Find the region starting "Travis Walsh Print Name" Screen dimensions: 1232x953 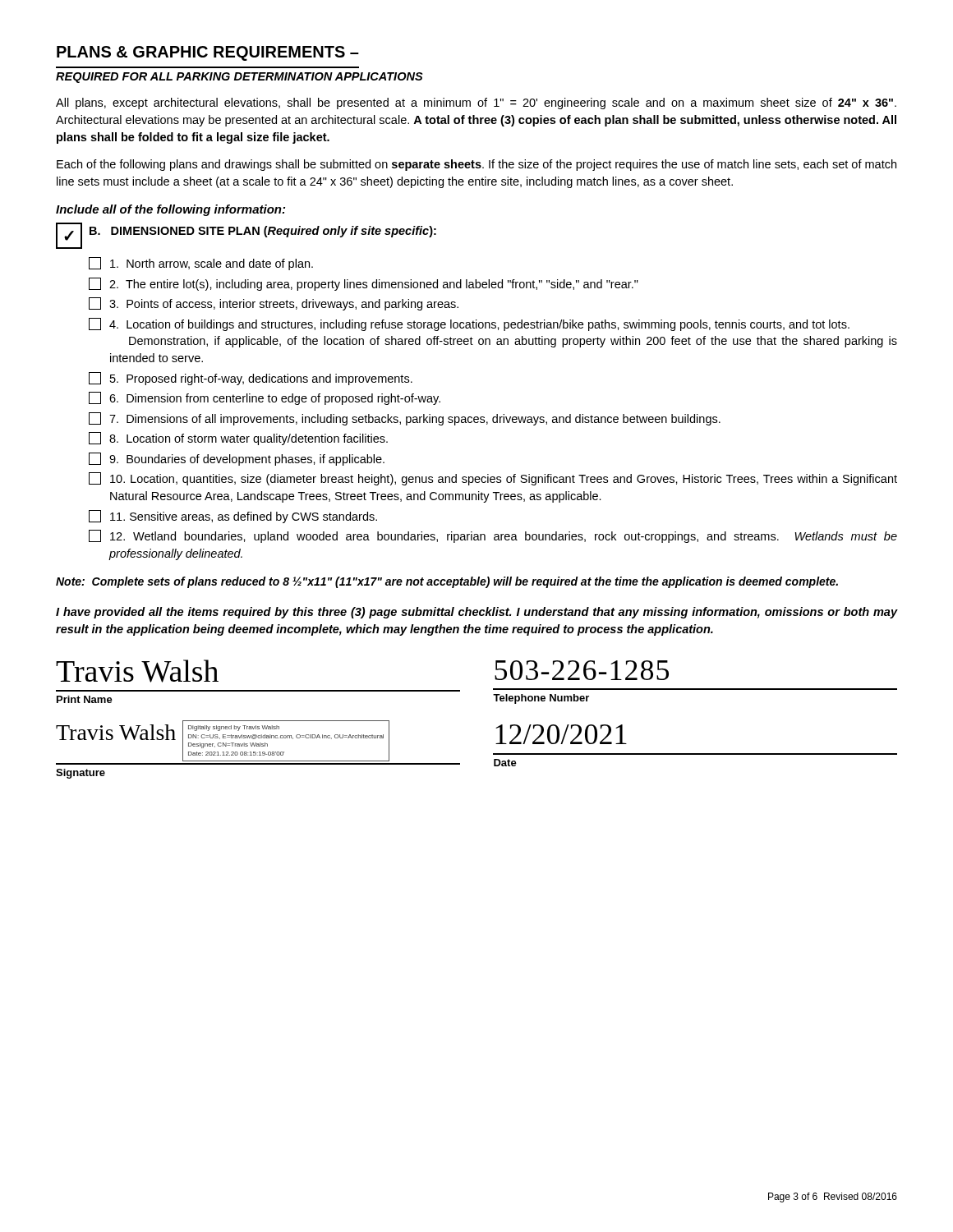258,680
